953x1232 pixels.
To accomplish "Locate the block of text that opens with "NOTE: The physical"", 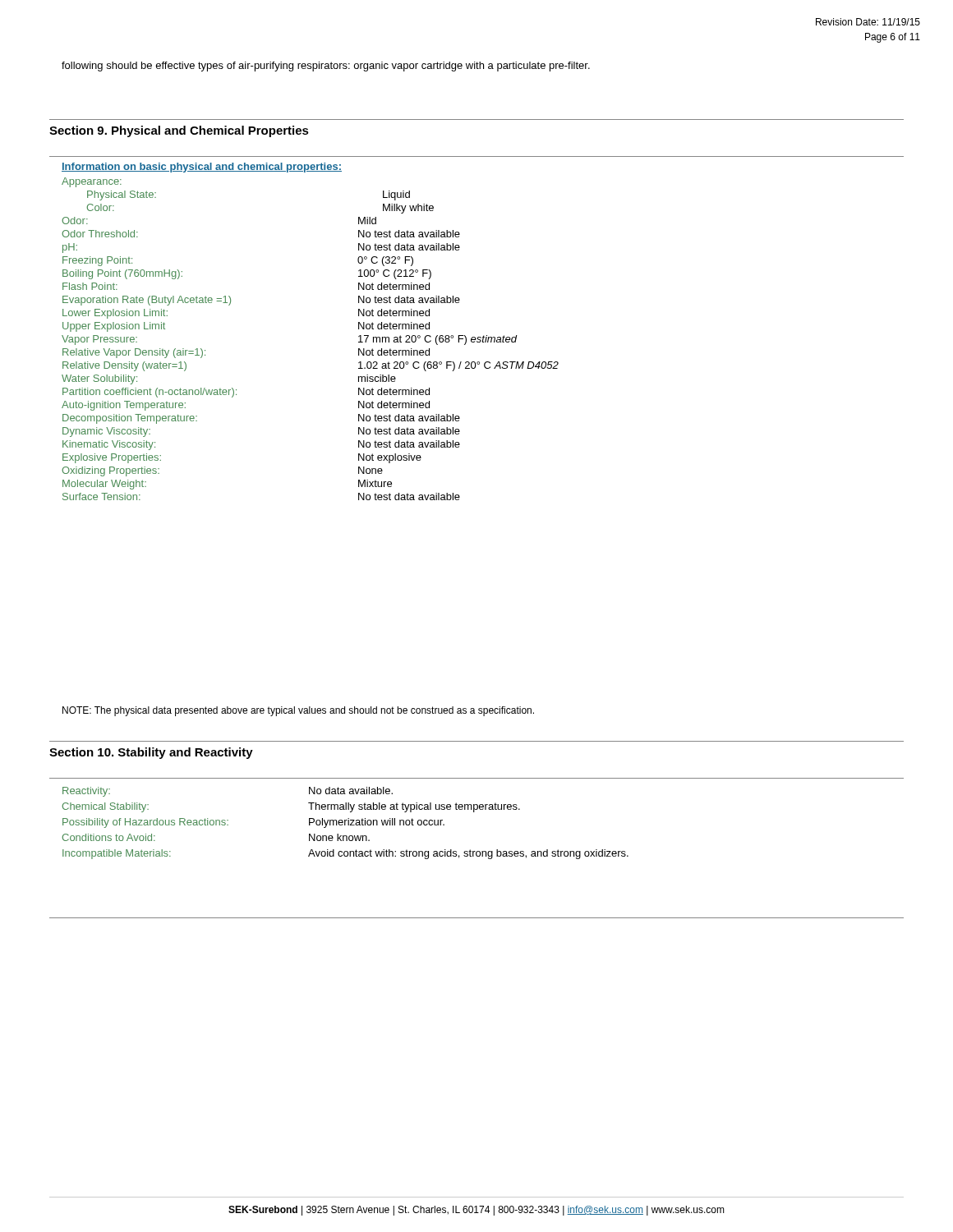I will click(298, 710).
